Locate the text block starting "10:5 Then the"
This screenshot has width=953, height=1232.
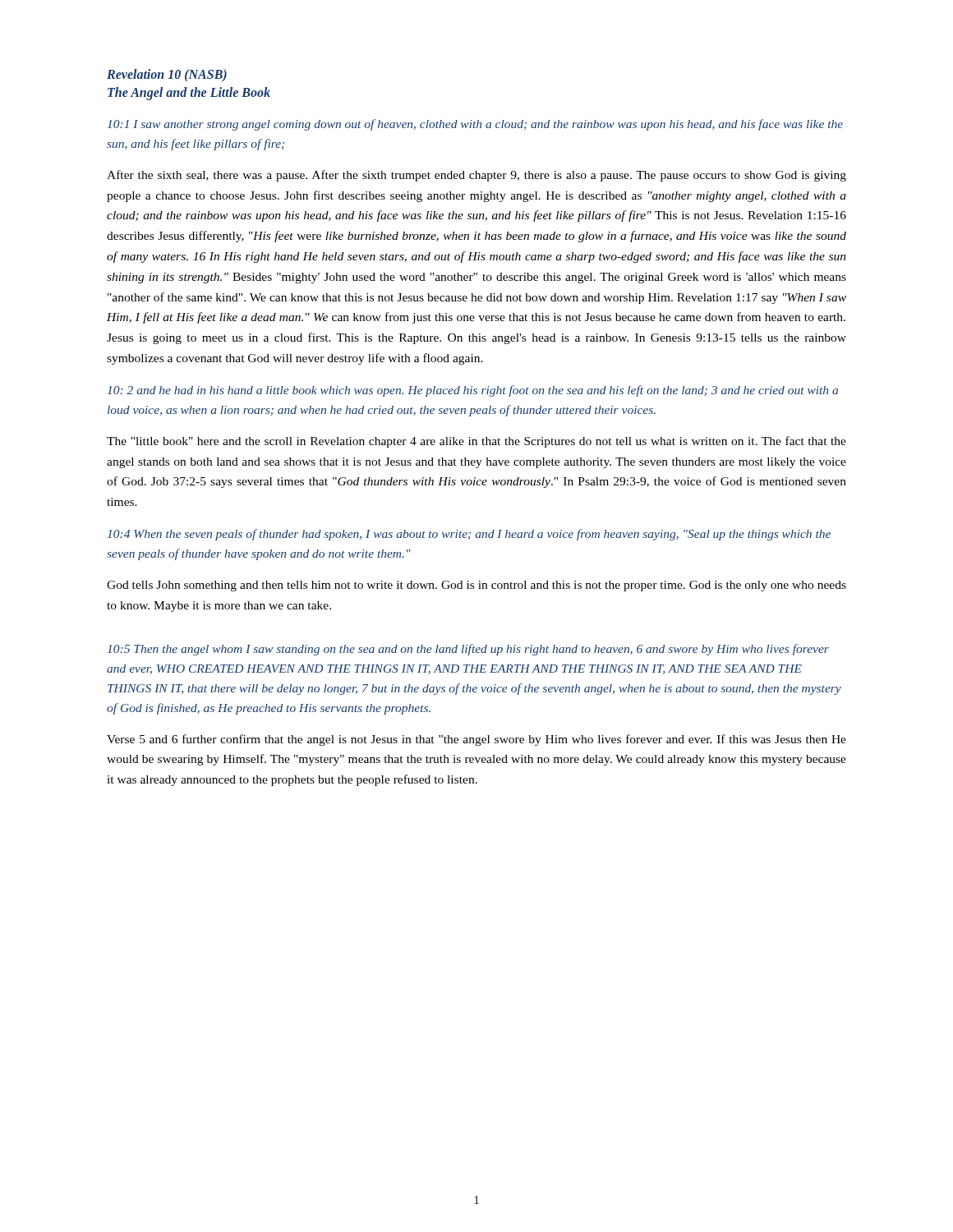(x=474, y=678)
